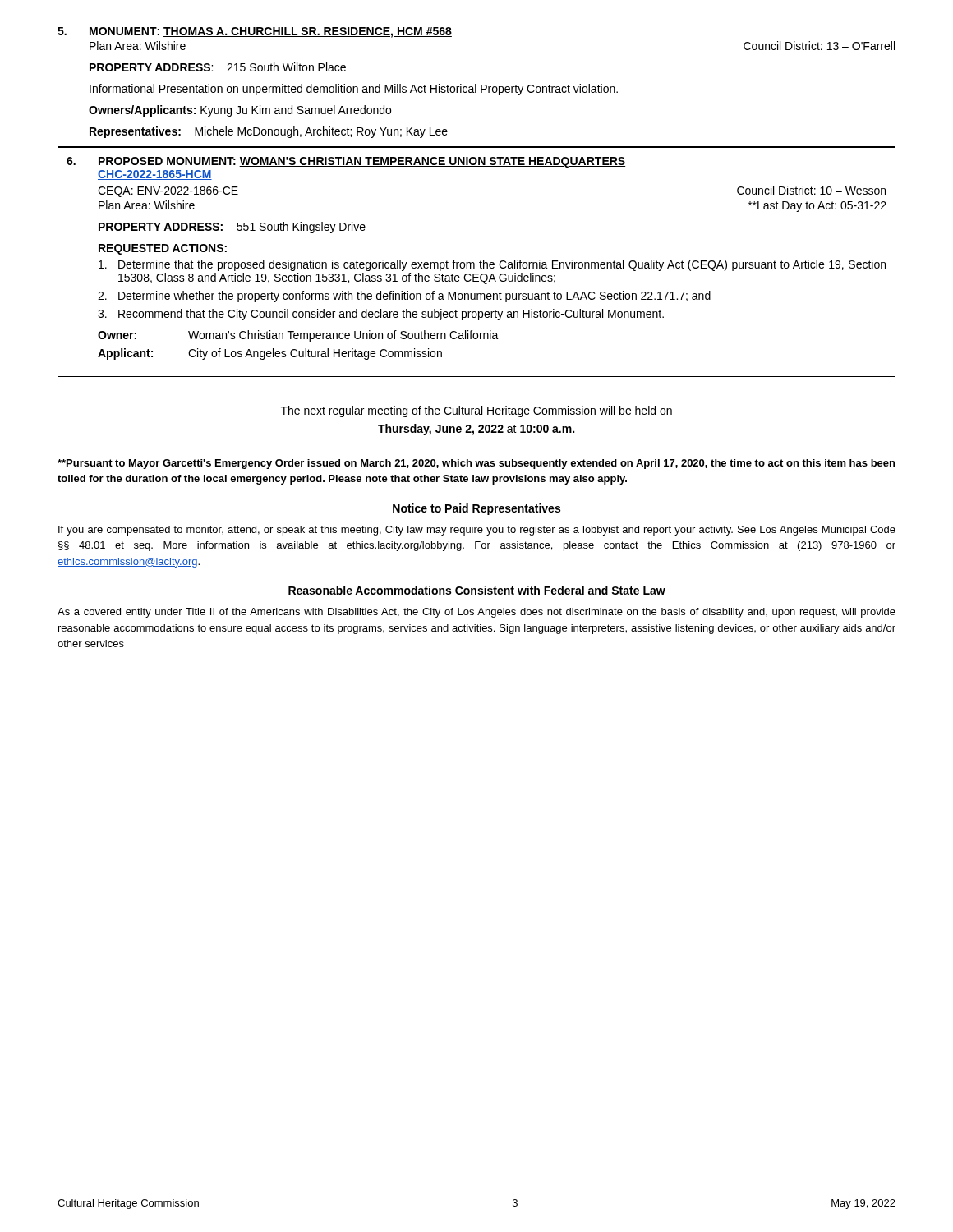Select the passage starting "Informational Presentation on"
Screen dimensions: 1232x953
(492, 89)
